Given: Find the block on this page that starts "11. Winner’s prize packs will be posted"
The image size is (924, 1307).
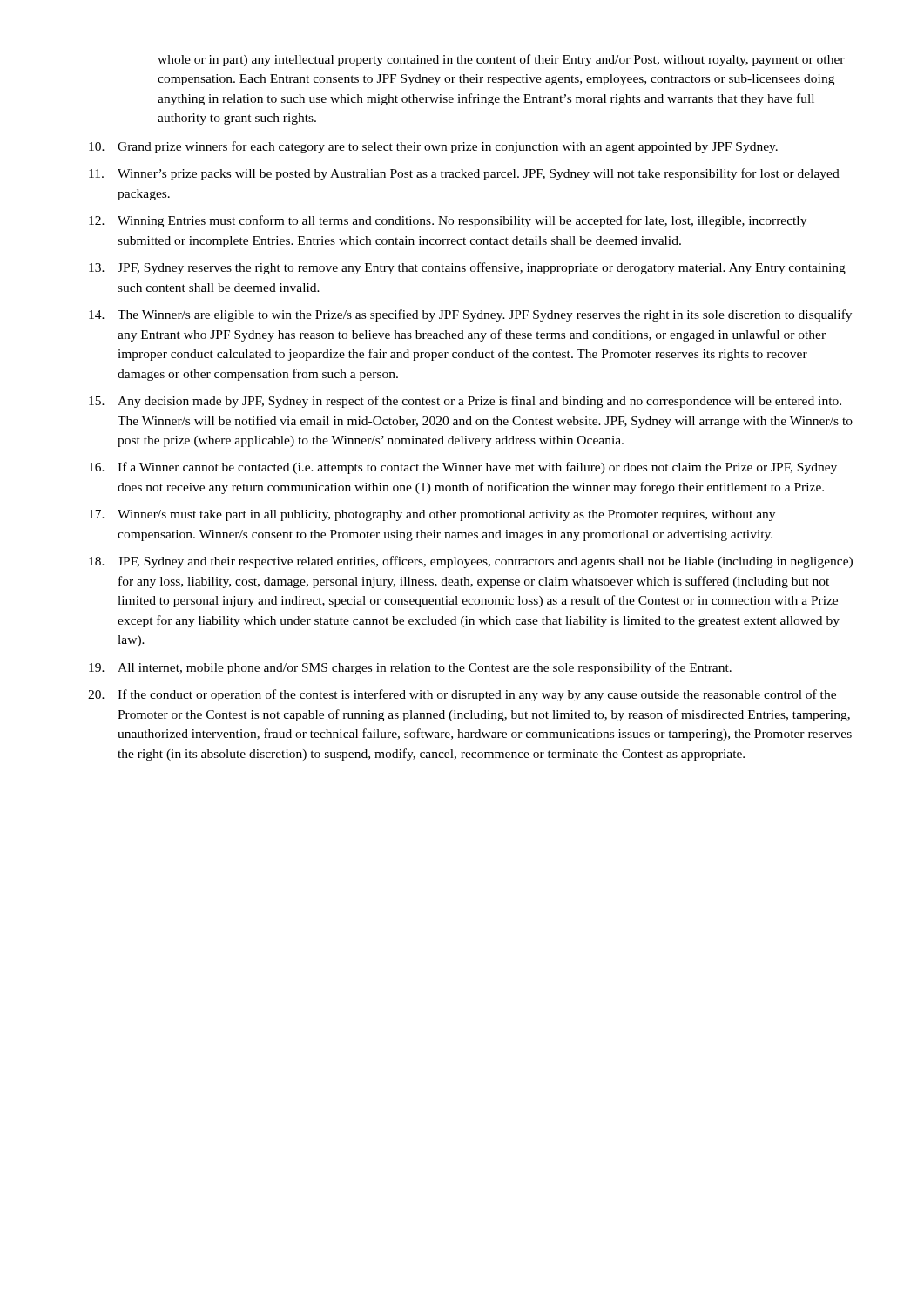Looking at the screenshot, I should [471, 184].
